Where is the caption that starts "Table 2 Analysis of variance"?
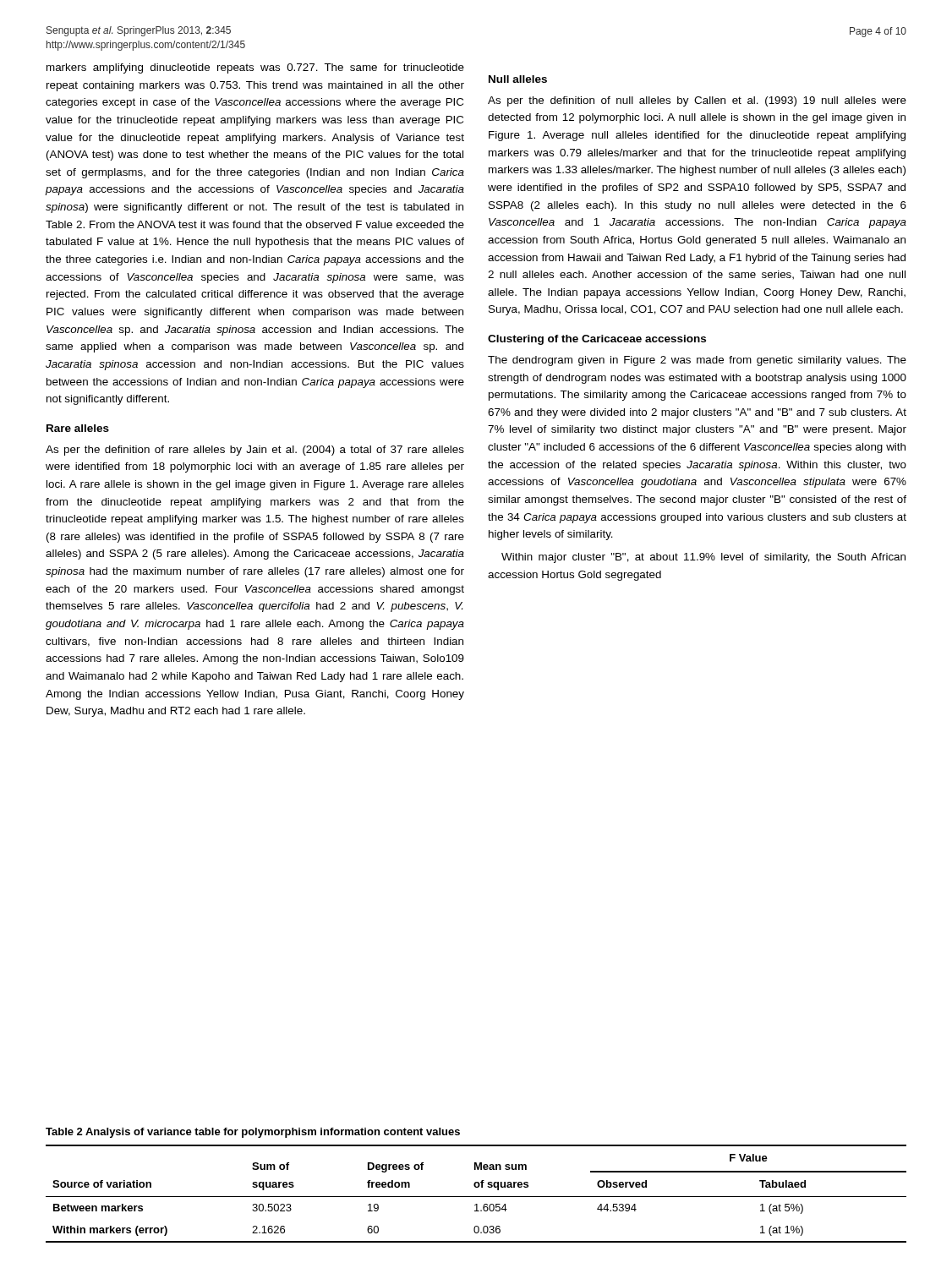The height and width of the screenshot is (1268, 952). tap(253, 1132)
